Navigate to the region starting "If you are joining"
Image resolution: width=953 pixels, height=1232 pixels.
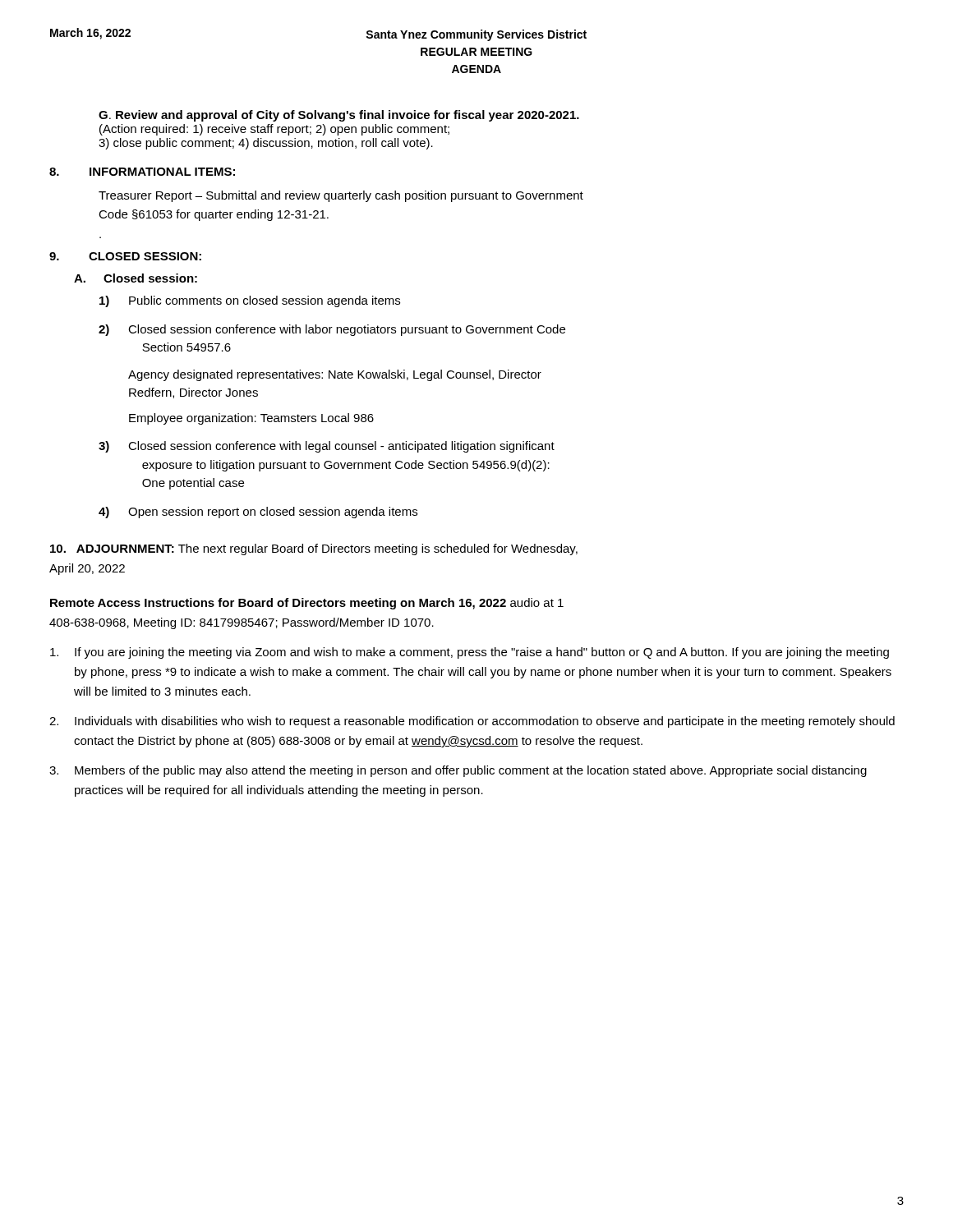click(x=476, y=672)
